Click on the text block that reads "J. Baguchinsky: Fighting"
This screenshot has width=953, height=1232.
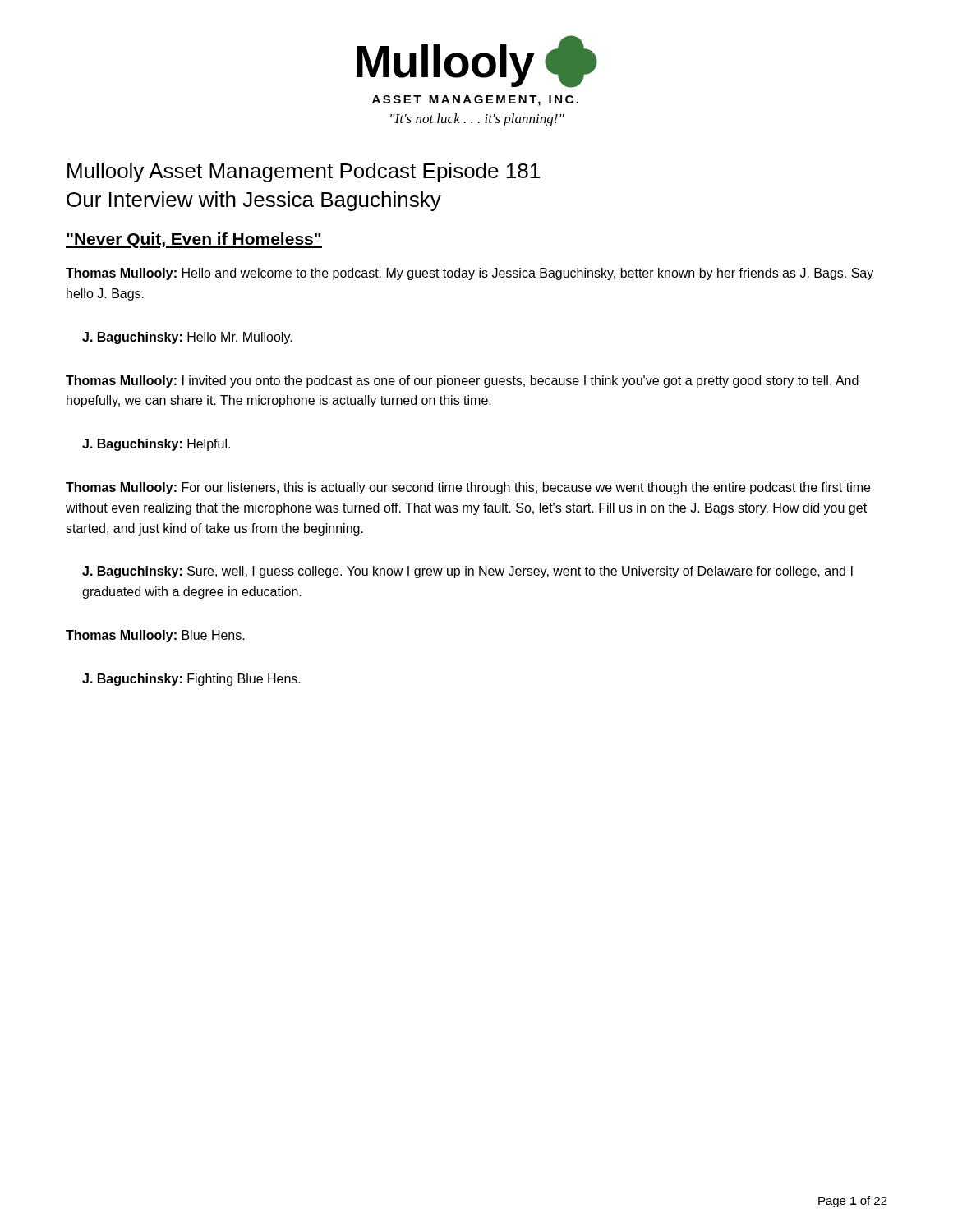click(x=192, y=679)
